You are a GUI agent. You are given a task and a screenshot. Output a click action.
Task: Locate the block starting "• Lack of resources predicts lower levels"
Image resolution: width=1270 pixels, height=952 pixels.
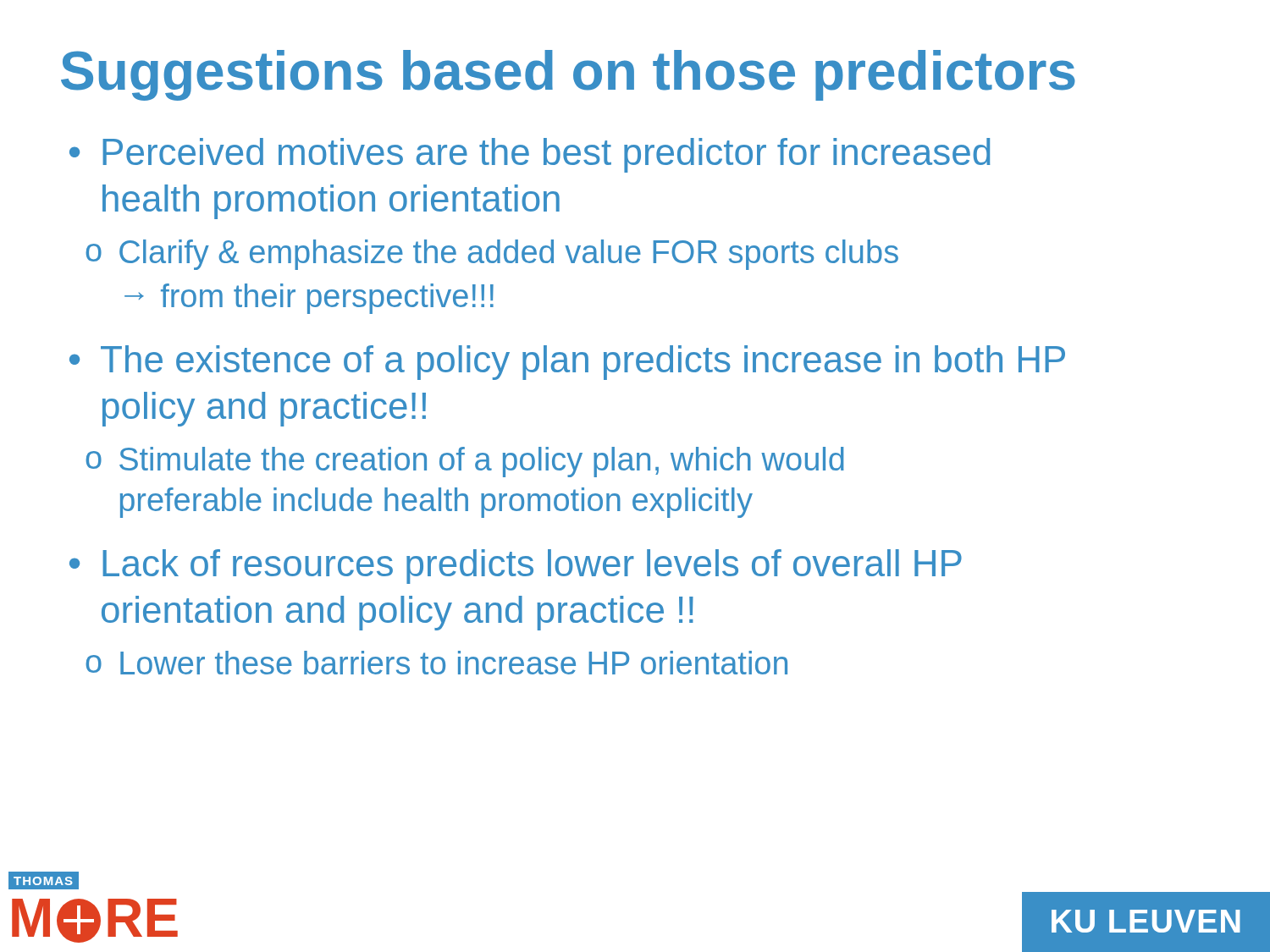click(x=516, y=587)
